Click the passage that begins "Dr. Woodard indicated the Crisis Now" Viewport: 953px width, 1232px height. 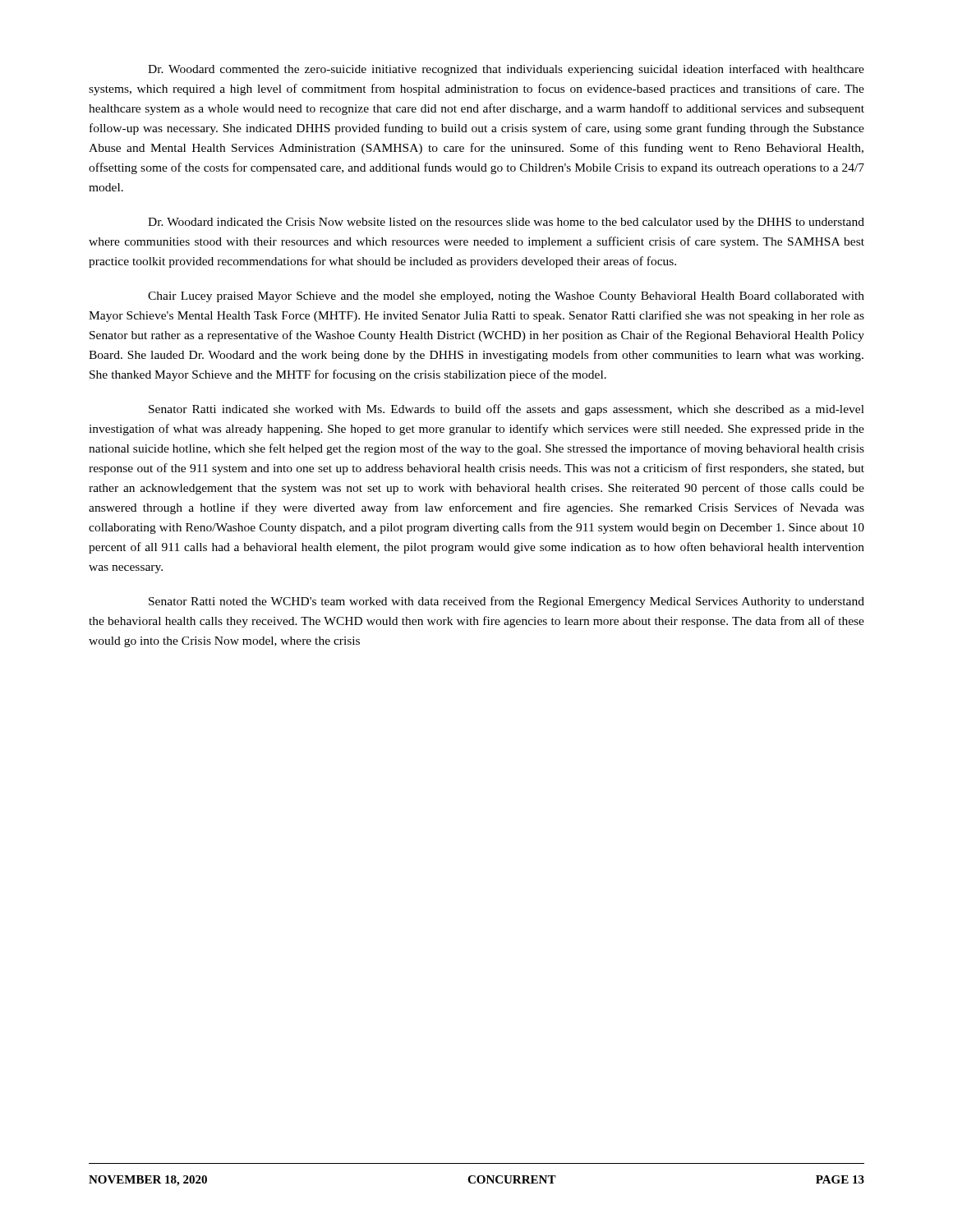point(476,241)
